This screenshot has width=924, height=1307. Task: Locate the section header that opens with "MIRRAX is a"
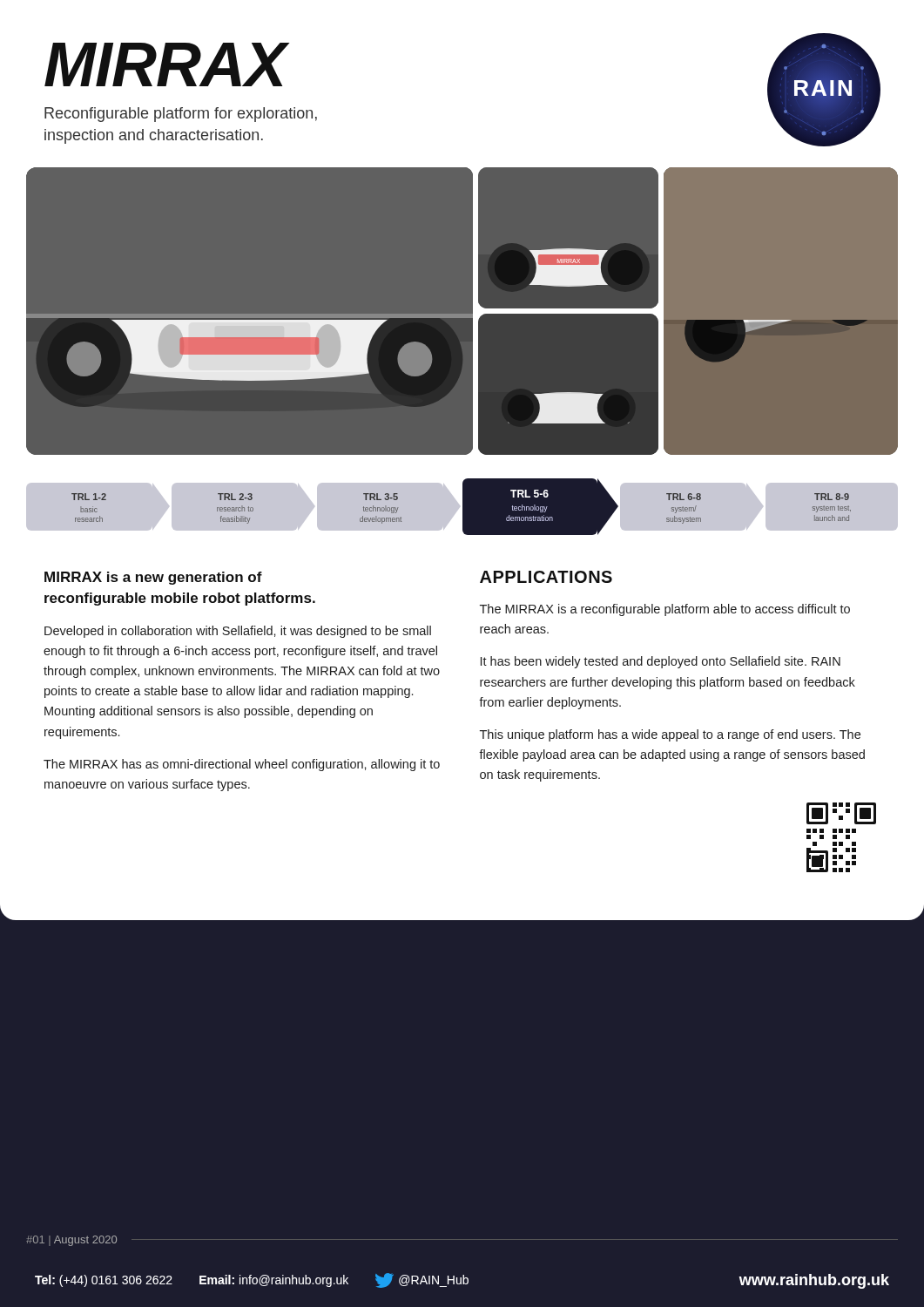coord(180,588)
